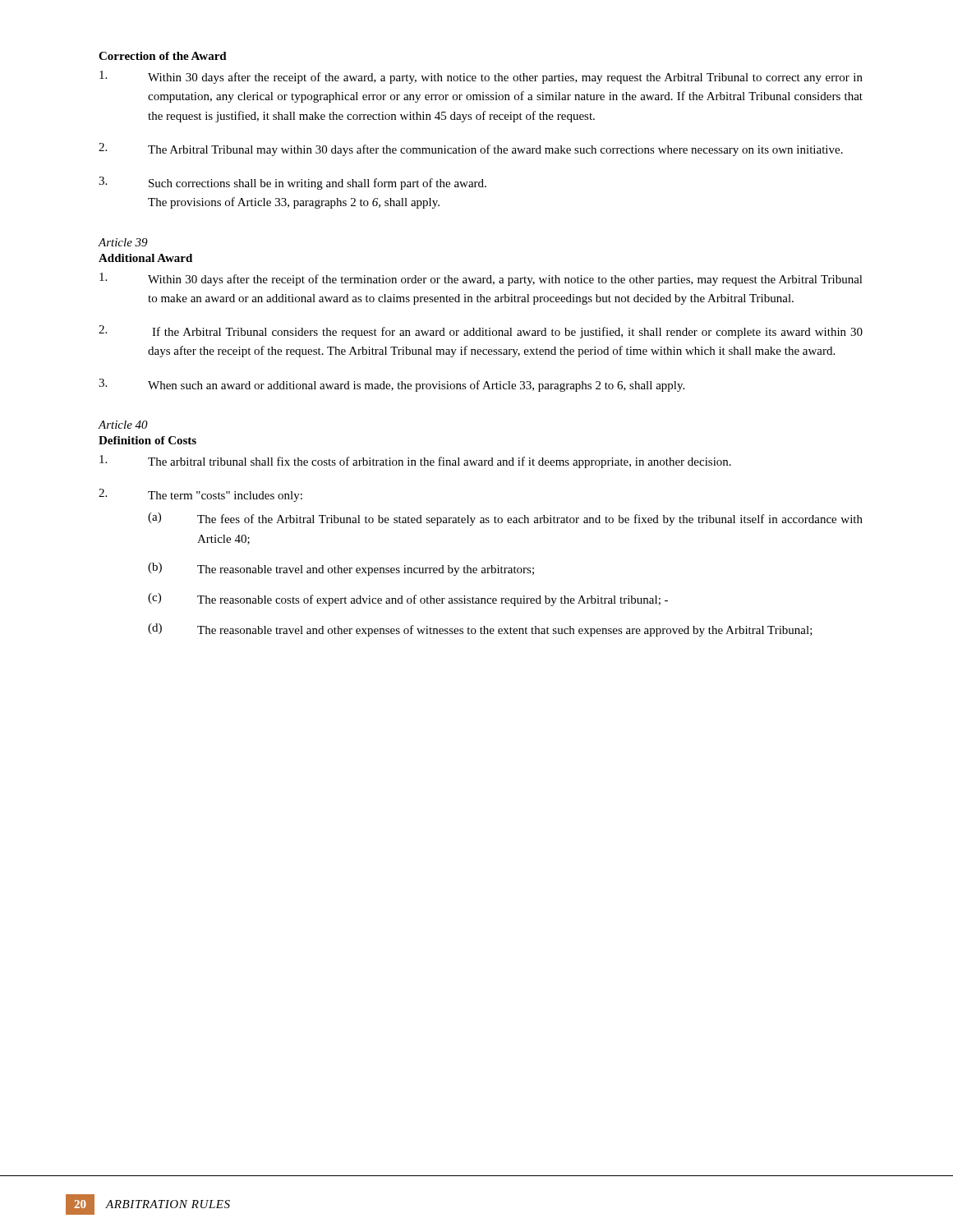This screenshot has height=1232, width=953.
Task: Select the passage starting "The arbitral tribunal shall fix"
Action: pyautogui.click(x=481, y=462)
